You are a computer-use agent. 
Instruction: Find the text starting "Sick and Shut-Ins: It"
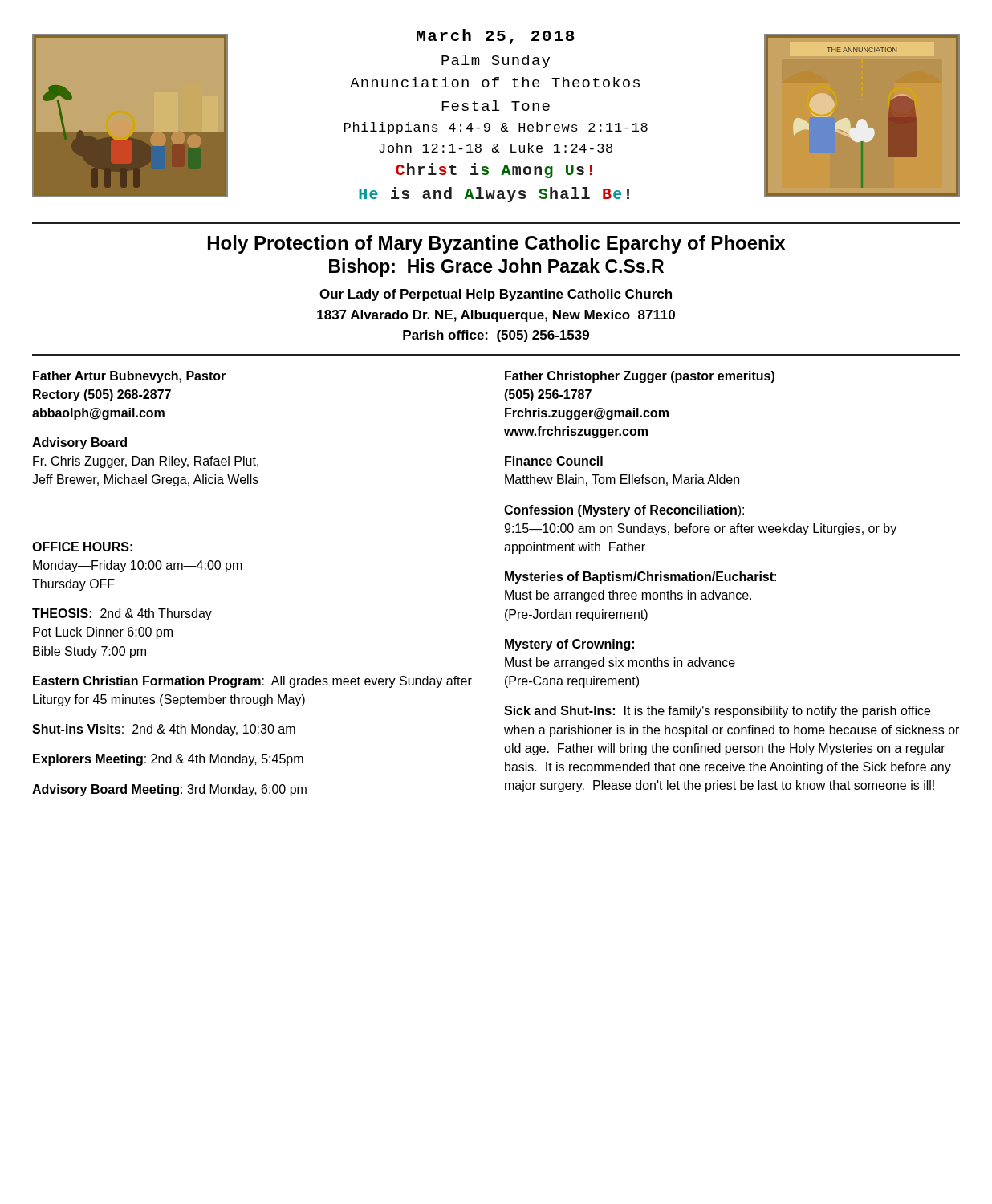coord(732,748)
